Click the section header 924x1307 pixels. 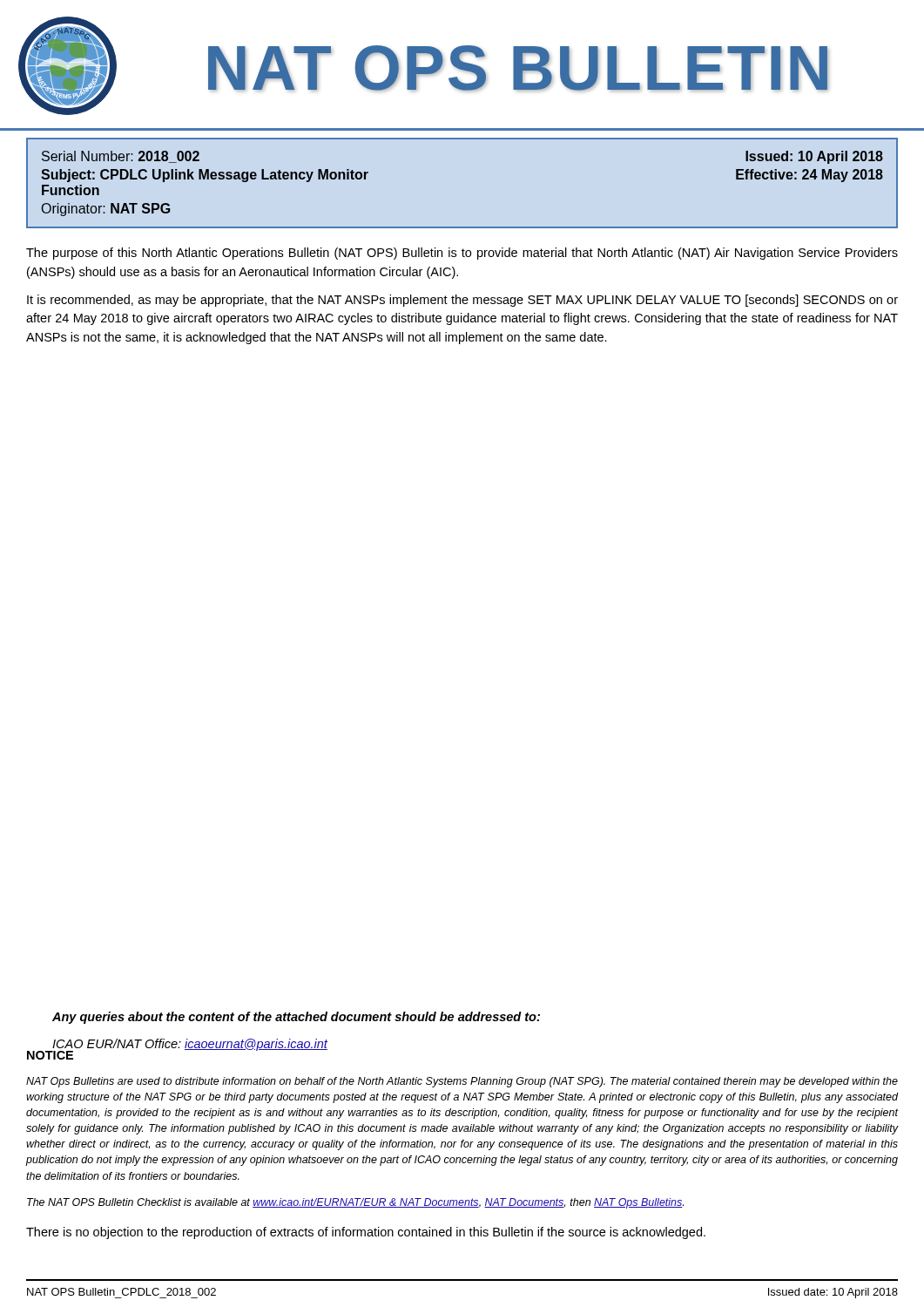[x=462, y=1055]
